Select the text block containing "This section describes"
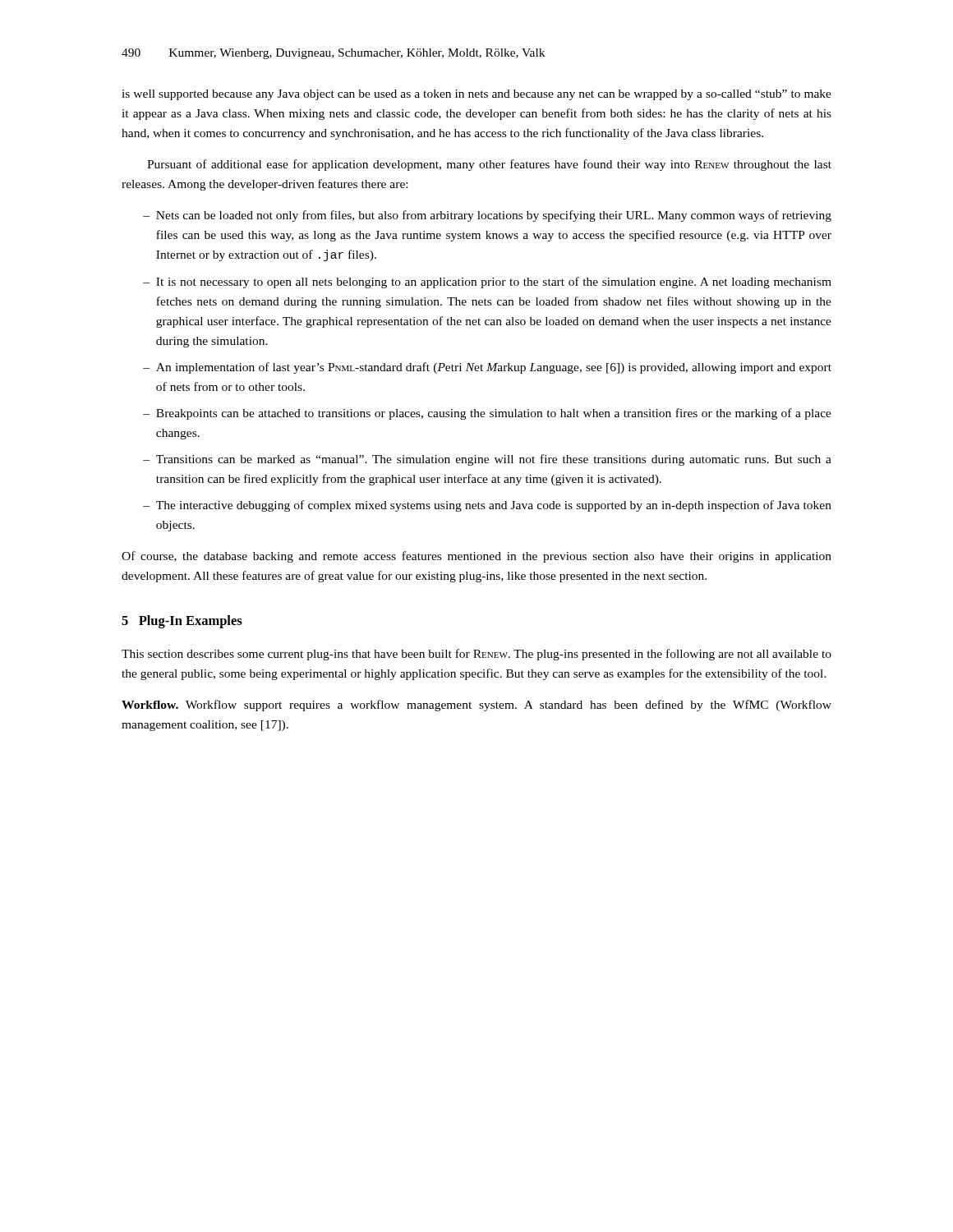953x1232 pixels. [476, 664]
